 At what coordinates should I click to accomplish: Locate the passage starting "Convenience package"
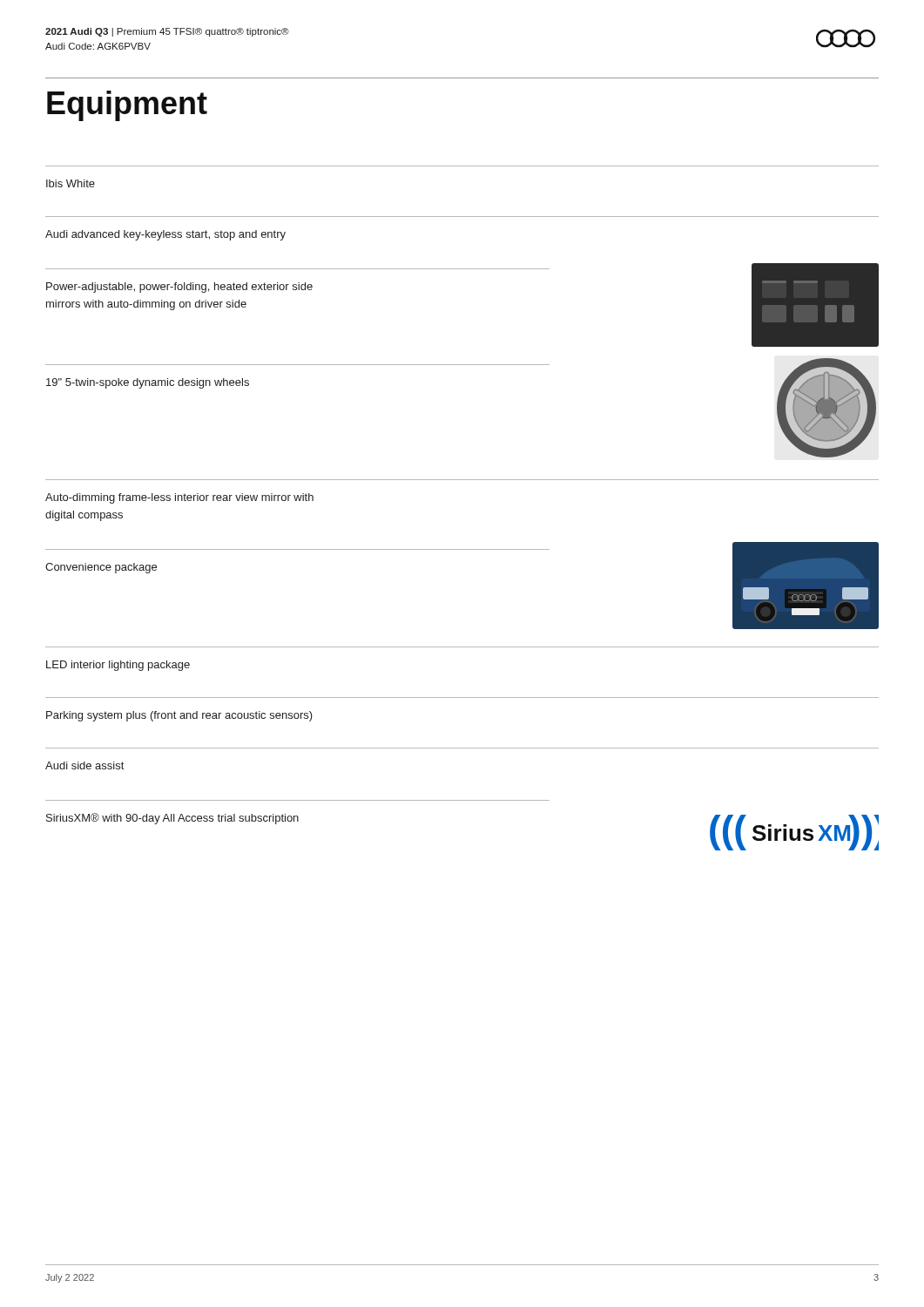pyautogui.click(x=101, y=568)
